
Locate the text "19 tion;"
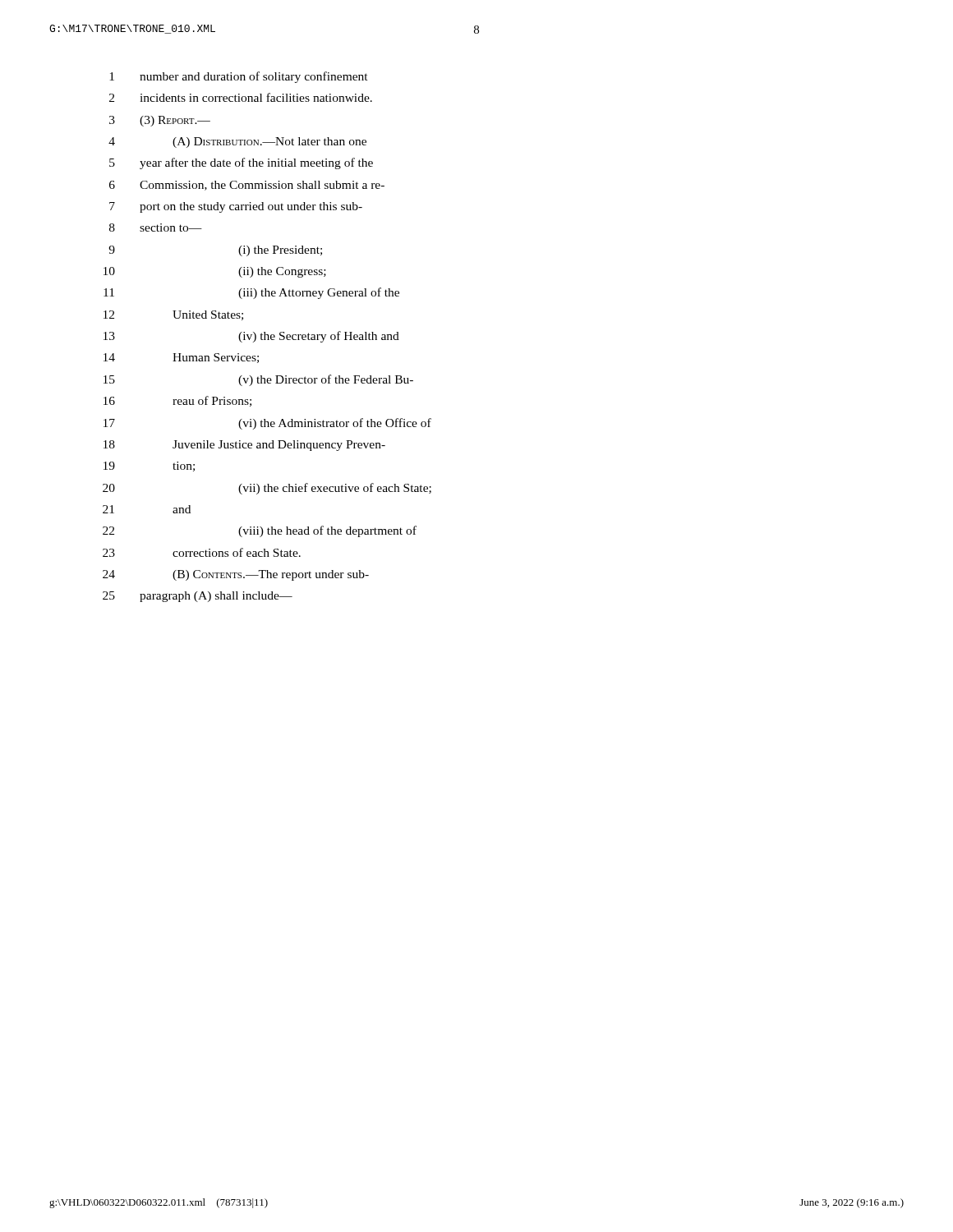coord(111,466)
